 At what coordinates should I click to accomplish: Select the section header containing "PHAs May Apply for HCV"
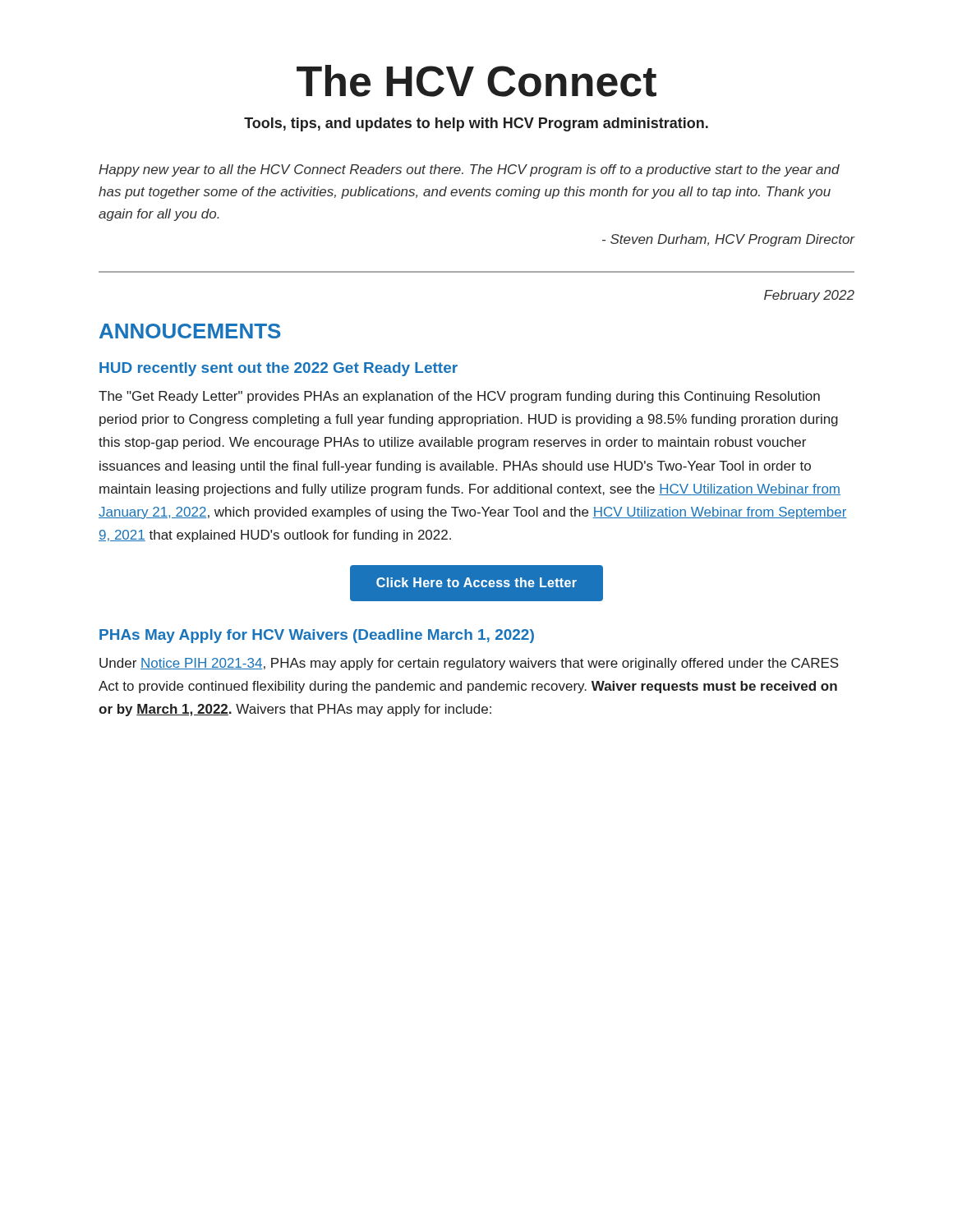coord(317,634)
